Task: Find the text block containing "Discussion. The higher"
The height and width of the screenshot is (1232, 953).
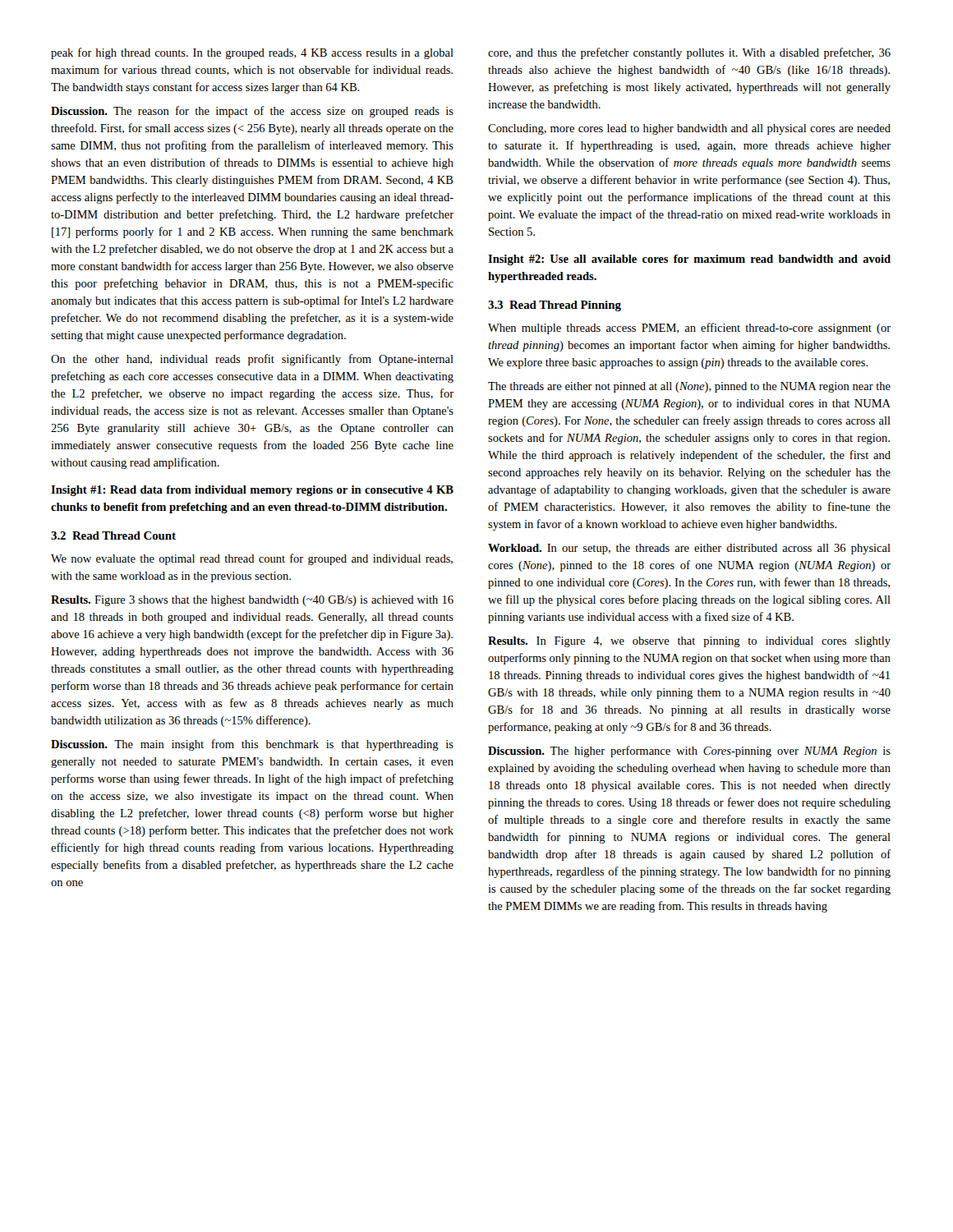Action: click(x=689, y=829)
